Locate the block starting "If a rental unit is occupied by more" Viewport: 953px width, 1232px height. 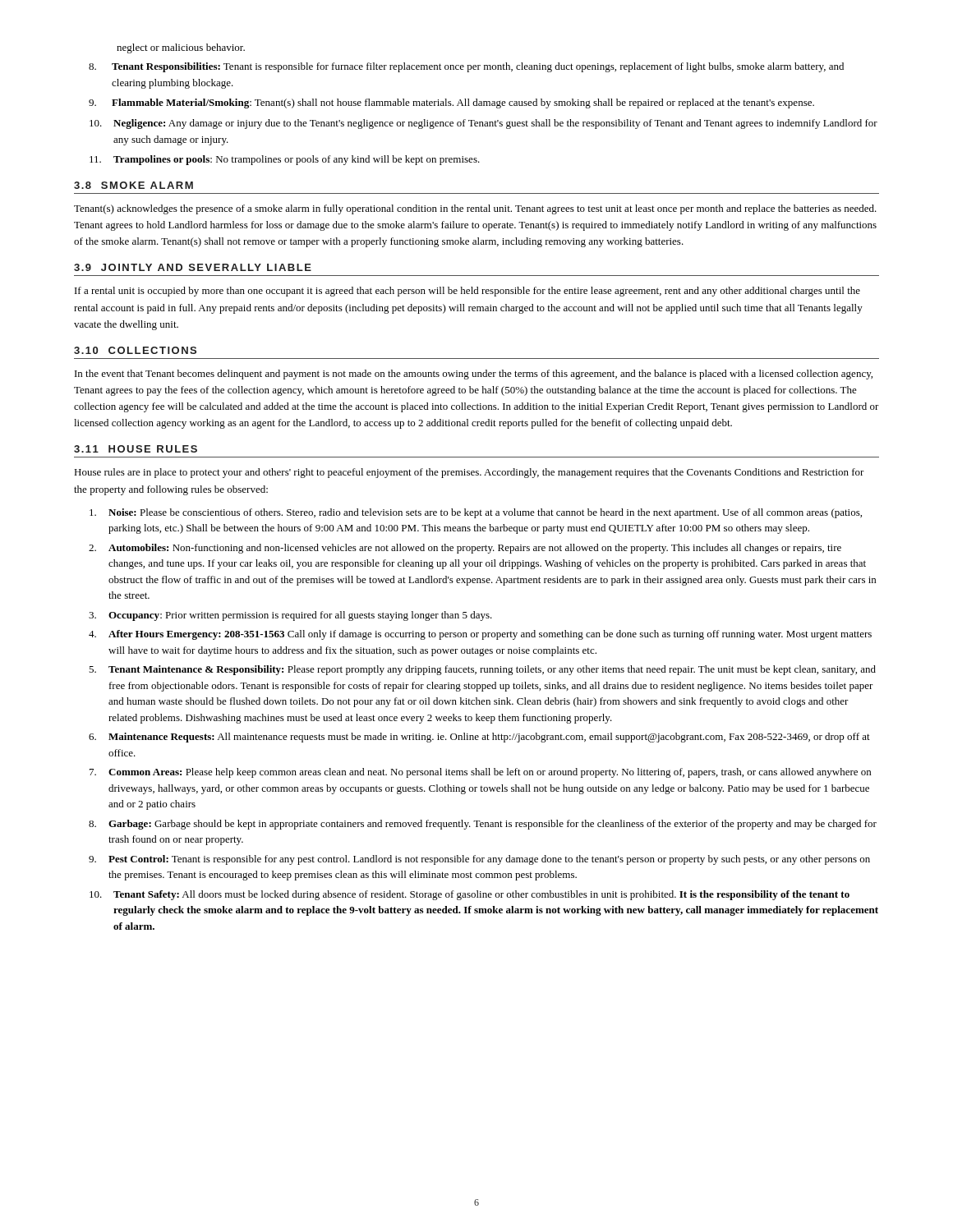point(468,307)
